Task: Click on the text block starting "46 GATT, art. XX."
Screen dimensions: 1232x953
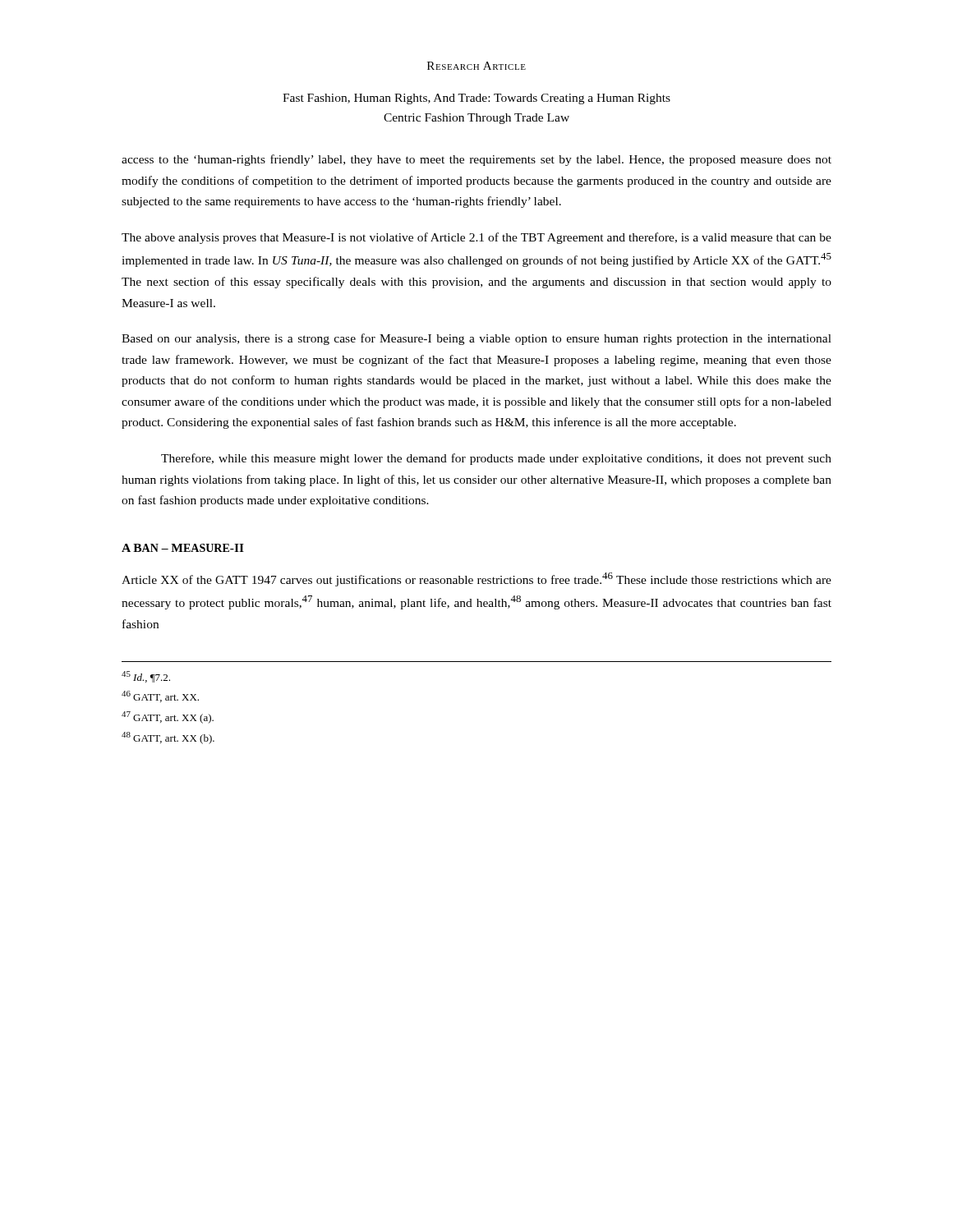Action: tap(161, 696)
